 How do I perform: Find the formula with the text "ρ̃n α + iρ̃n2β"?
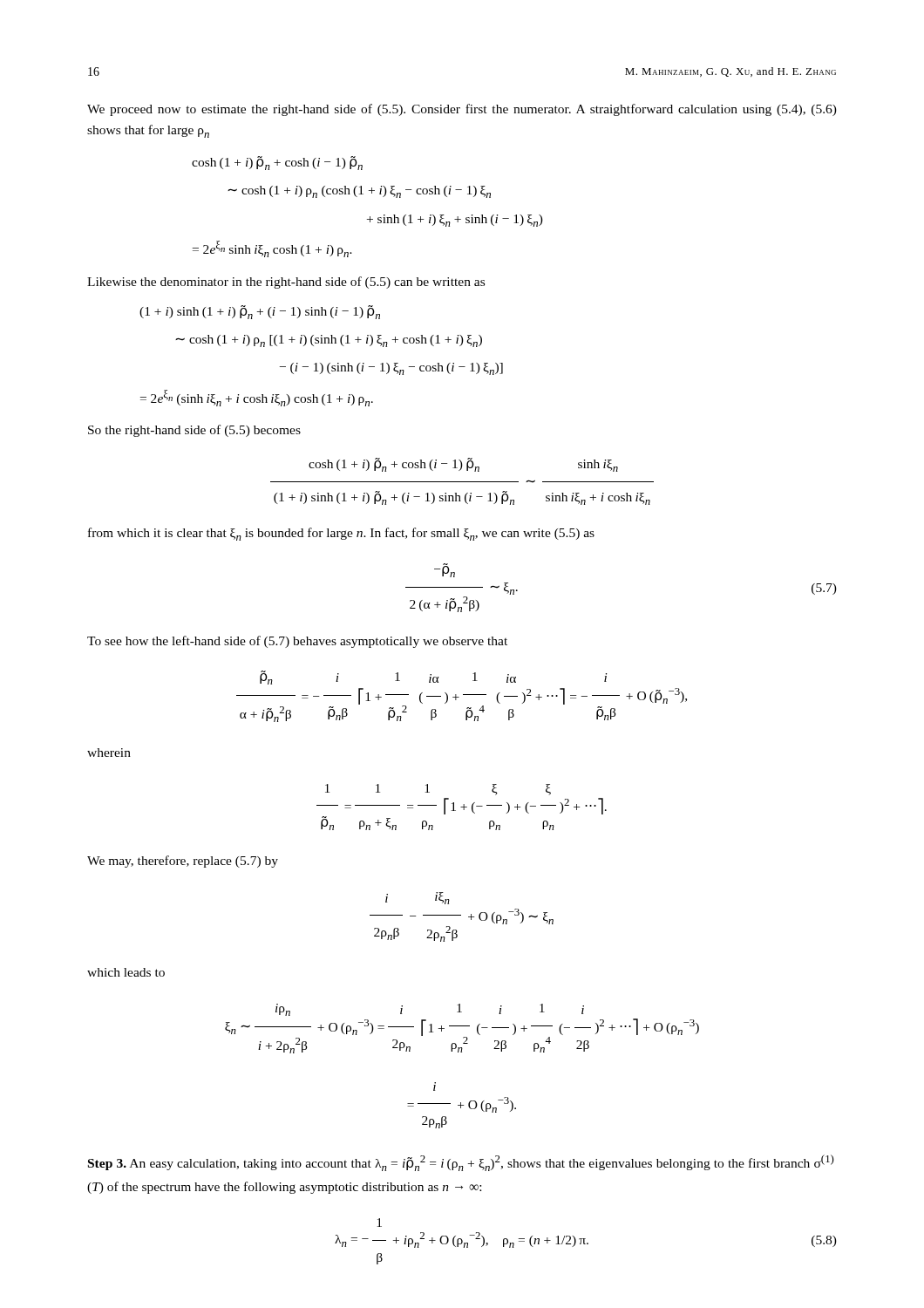click(x=462, y=696)
